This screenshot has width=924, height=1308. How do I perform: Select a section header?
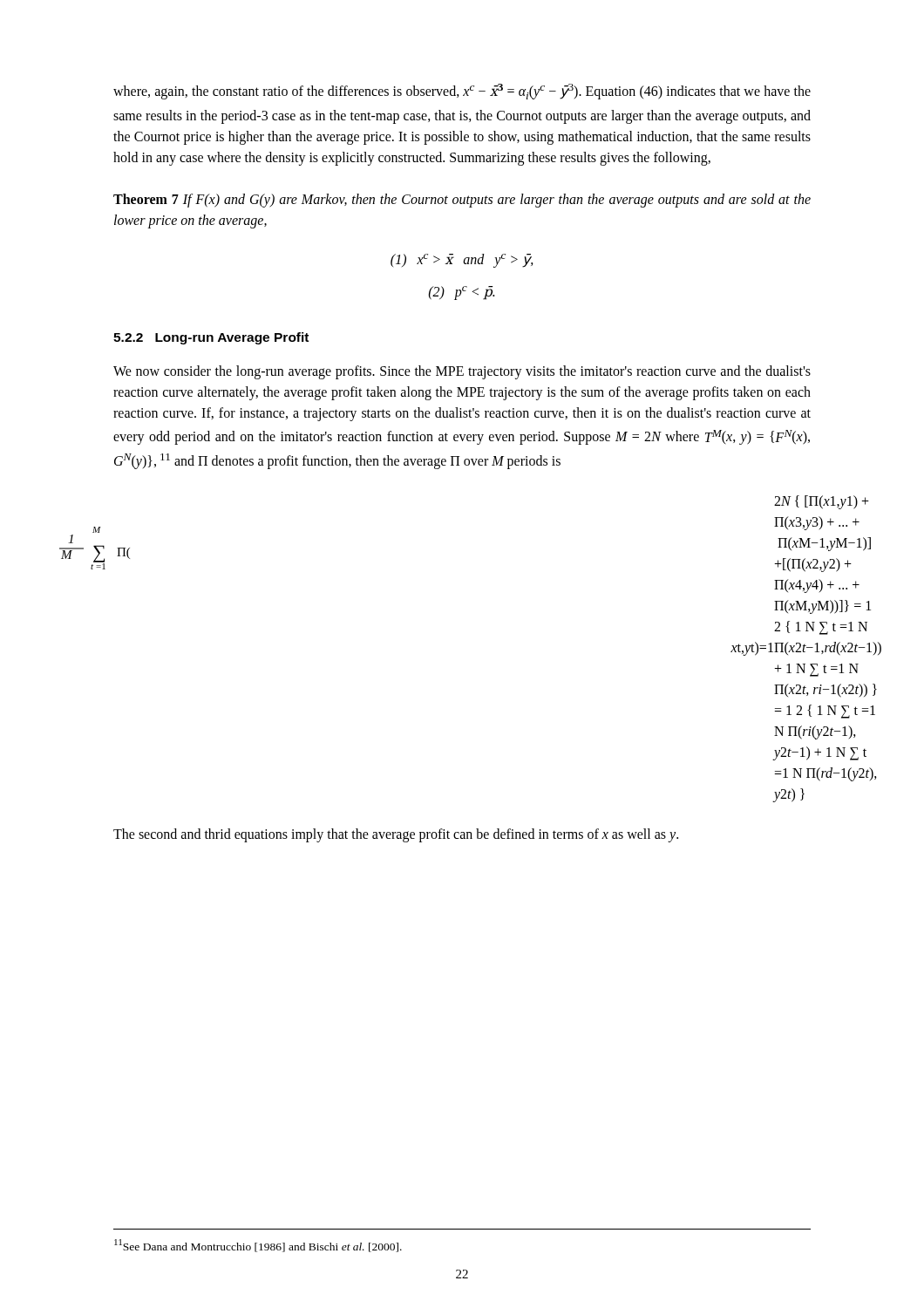tap(211, 337)
